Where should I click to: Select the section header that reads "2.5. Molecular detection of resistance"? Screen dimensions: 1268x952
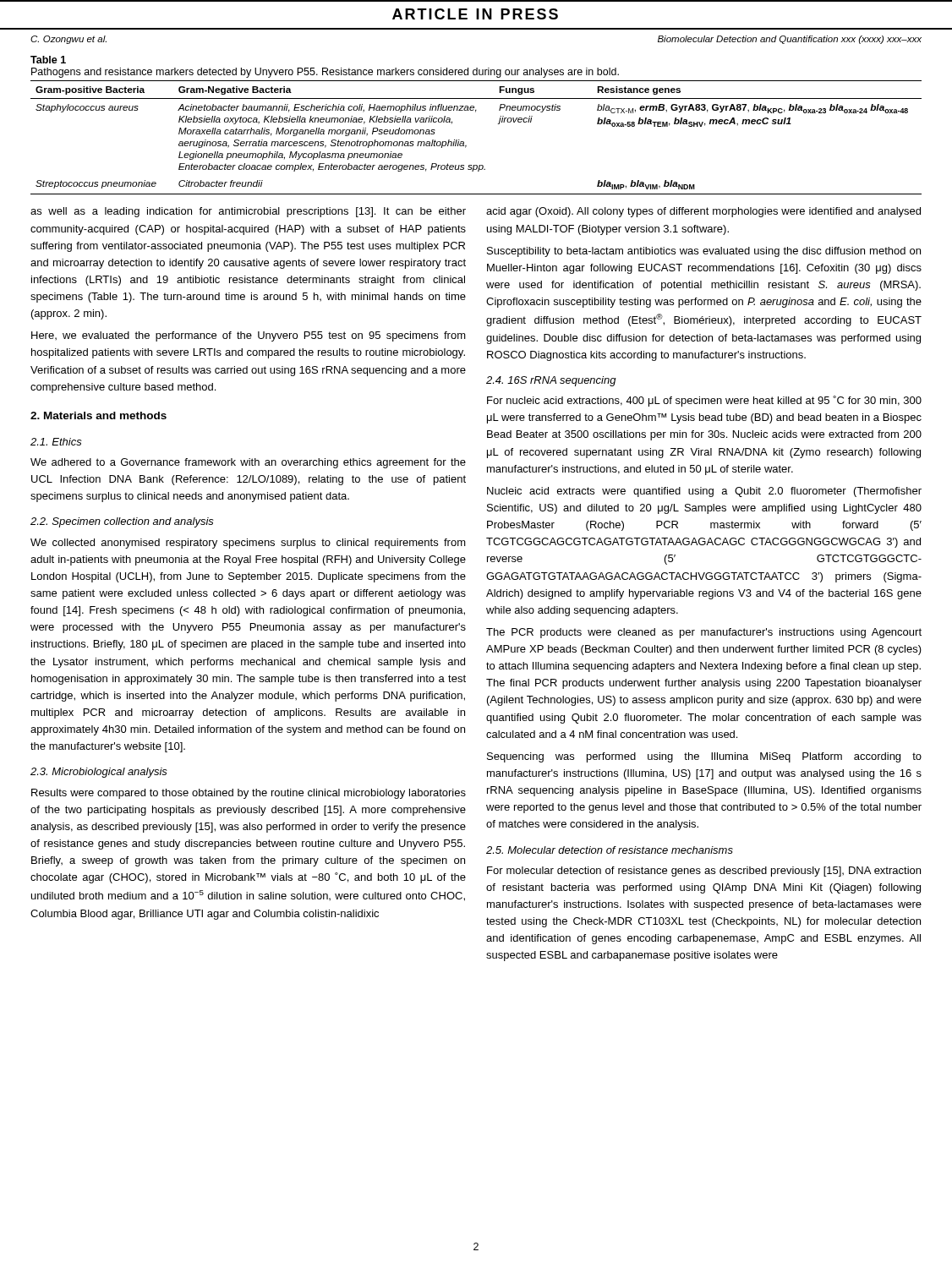[x=610, y=850]
